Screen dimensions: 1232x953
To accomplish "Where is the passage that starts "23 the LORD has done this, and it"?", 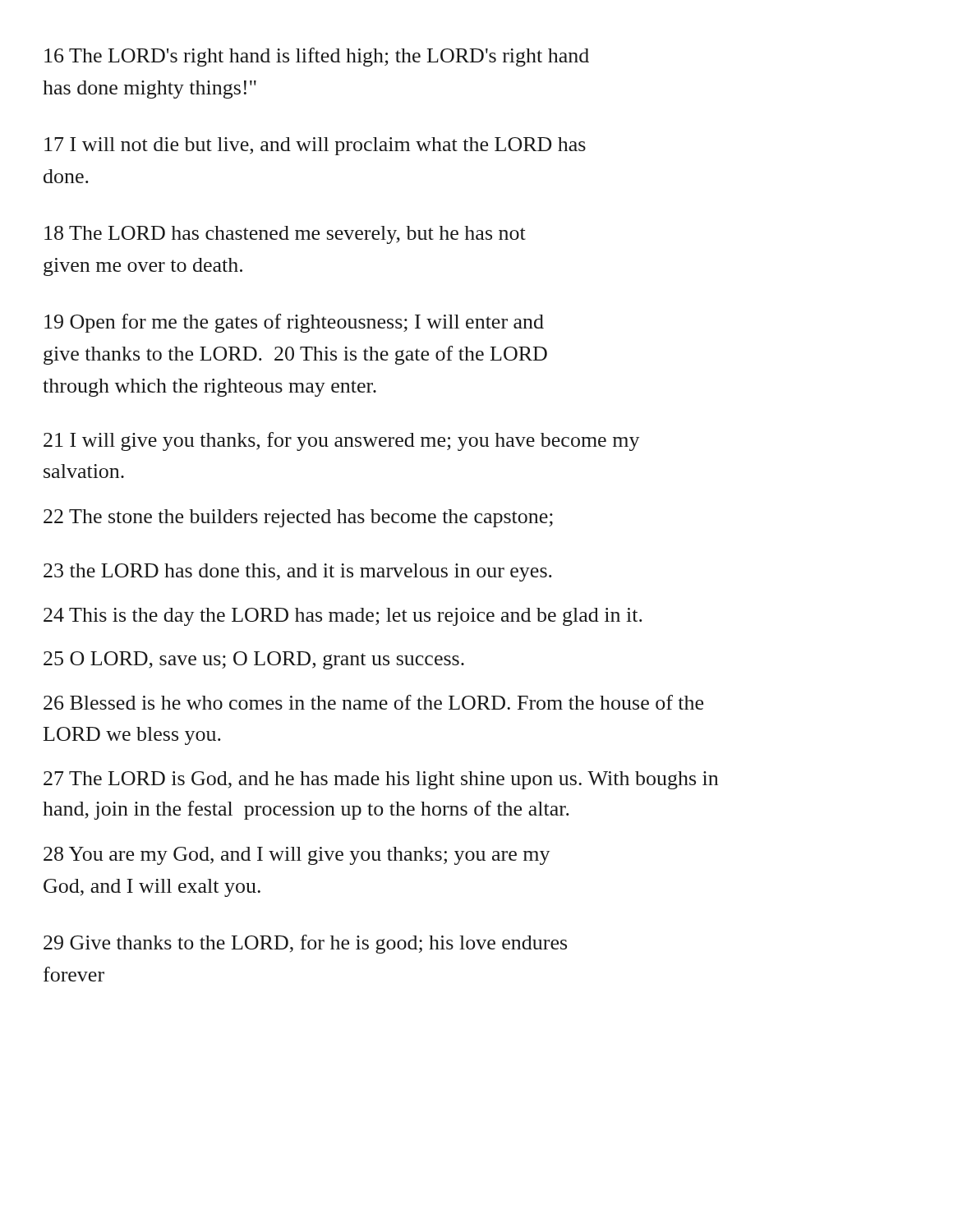I will 298,570.
